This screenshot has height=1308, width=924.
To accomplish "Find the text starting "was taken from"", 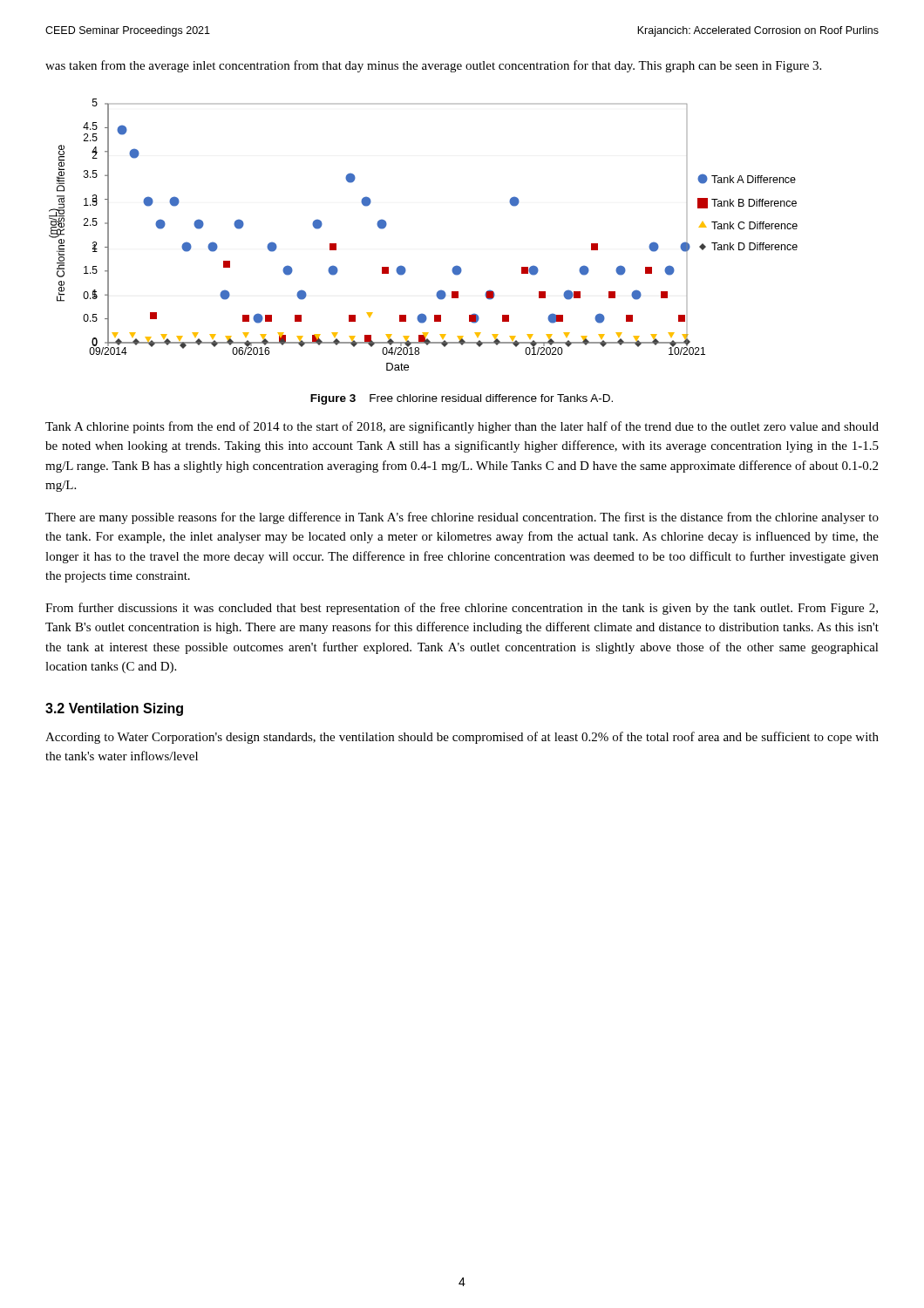I will [x=434, y=65].
